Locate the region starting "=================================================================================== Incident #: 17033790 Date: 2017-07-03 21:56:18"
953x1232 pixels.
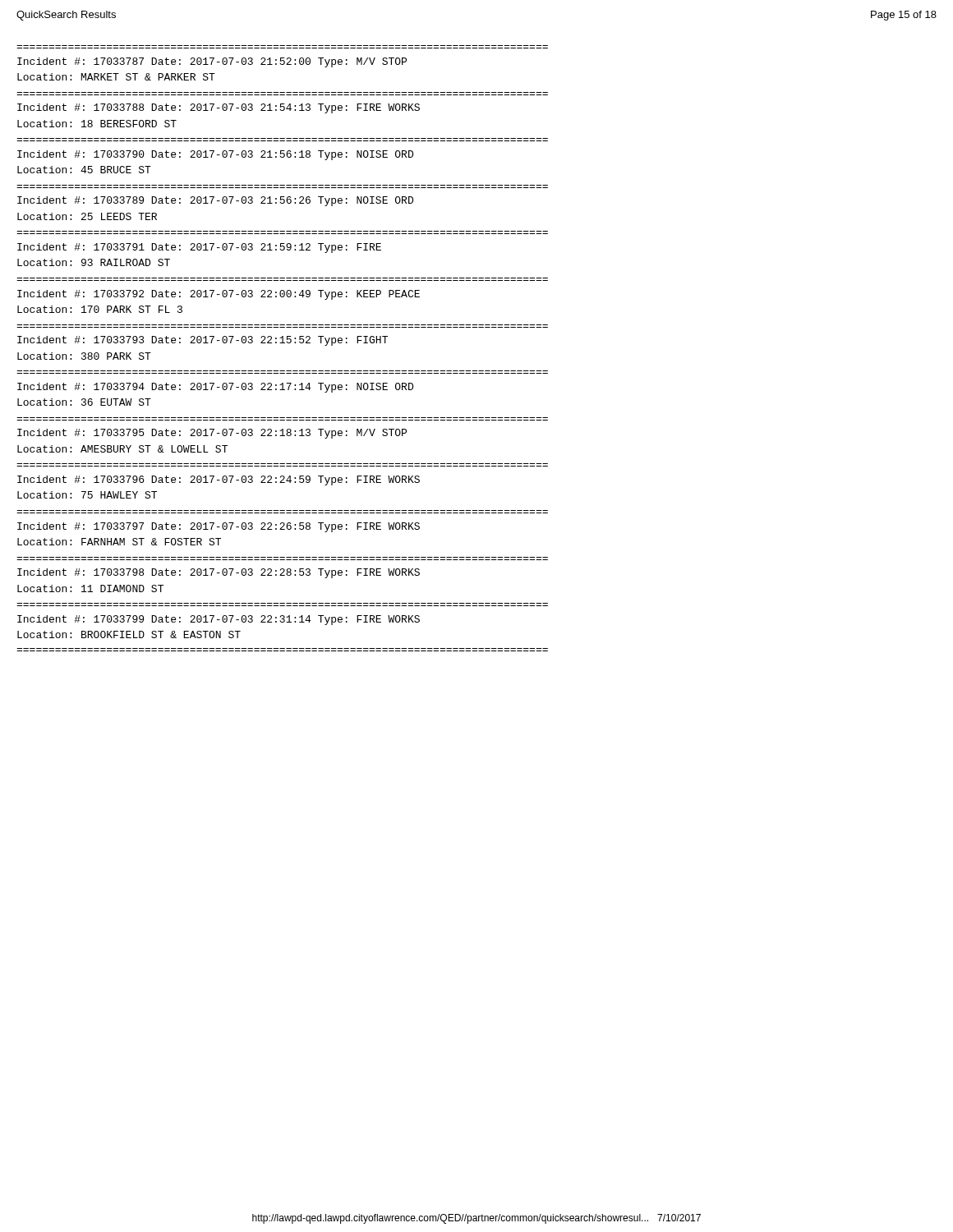(215, 155)
